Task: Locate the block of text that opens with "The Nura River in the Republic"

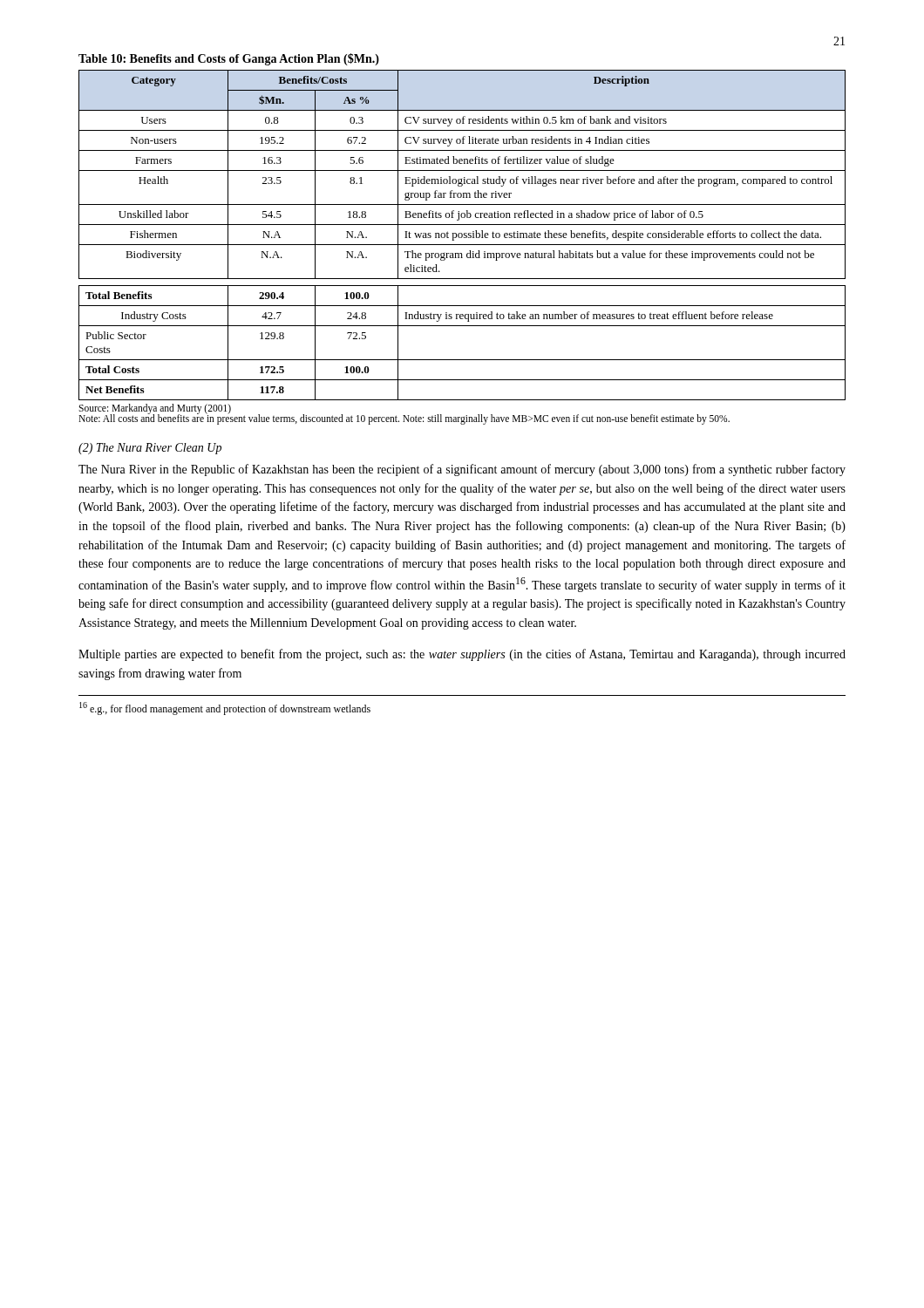Action: [462, 546]
